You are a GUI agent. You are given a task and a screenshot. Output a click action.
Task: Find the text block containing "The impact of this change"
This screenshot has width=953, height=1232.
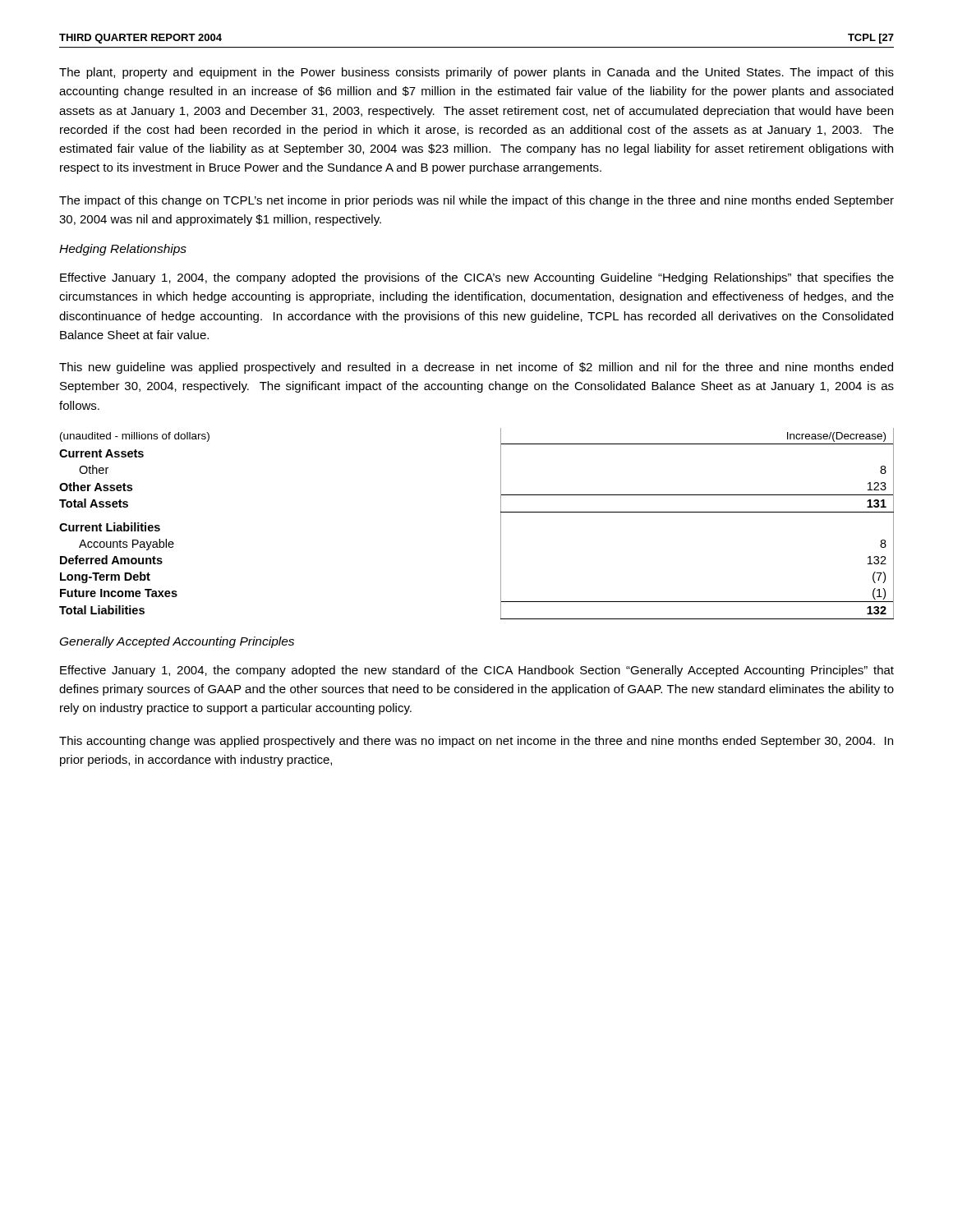tap(476, 209)
